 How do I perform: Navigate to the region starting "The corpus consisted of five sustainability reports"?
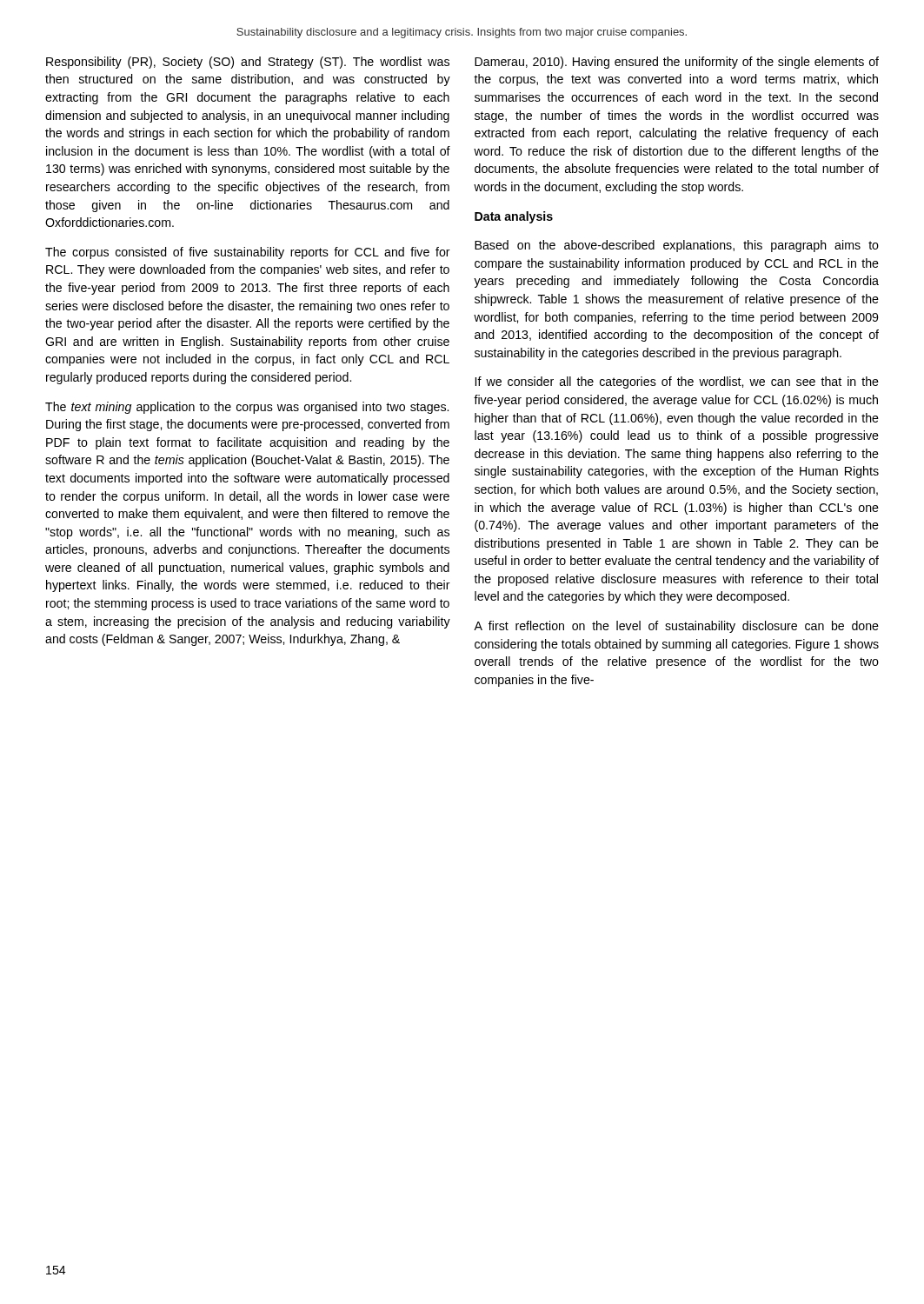tap(247, 315)
